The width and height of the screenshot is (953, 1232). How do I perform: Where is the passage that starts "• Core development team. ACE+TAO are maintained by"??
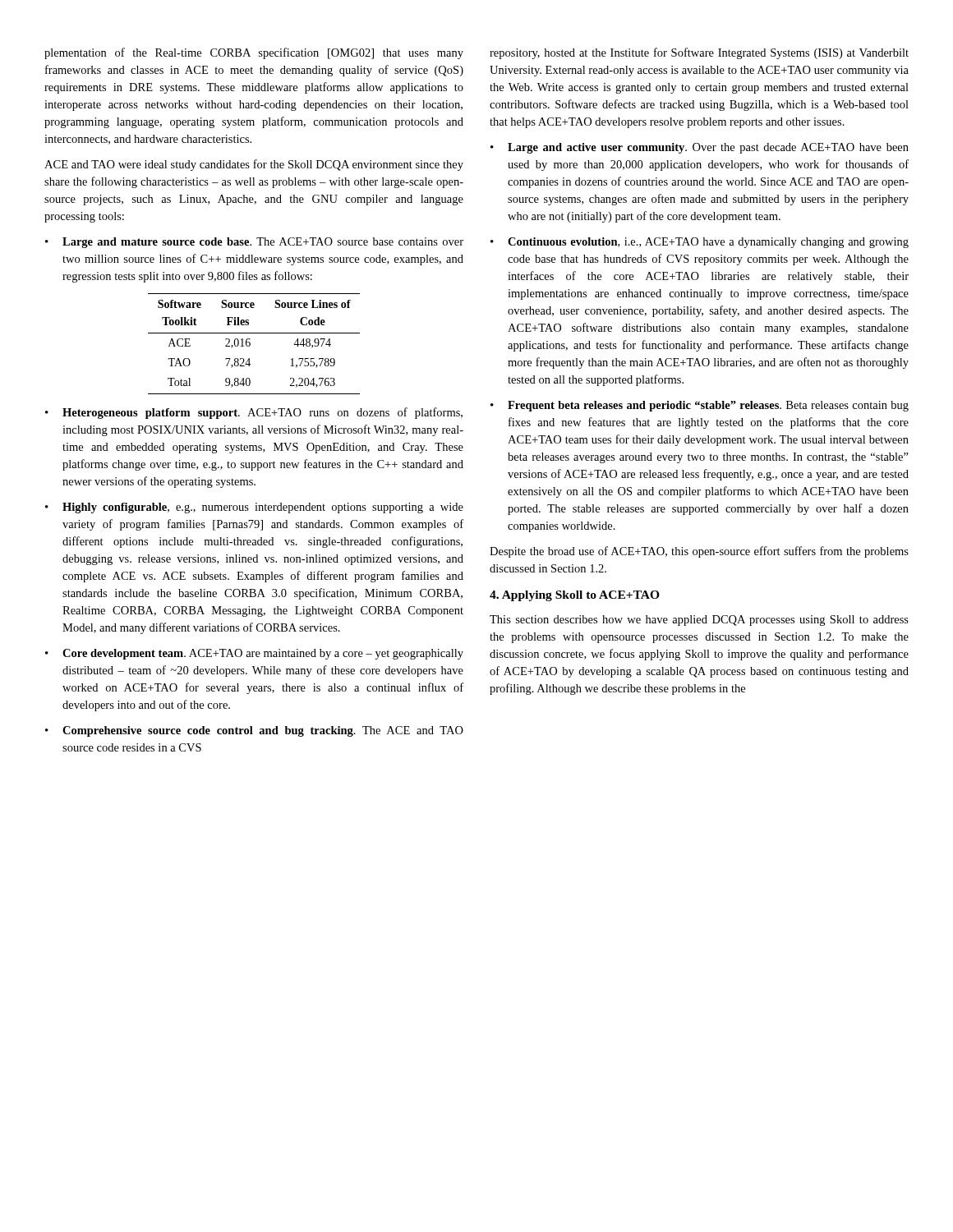tap(254, 679)
